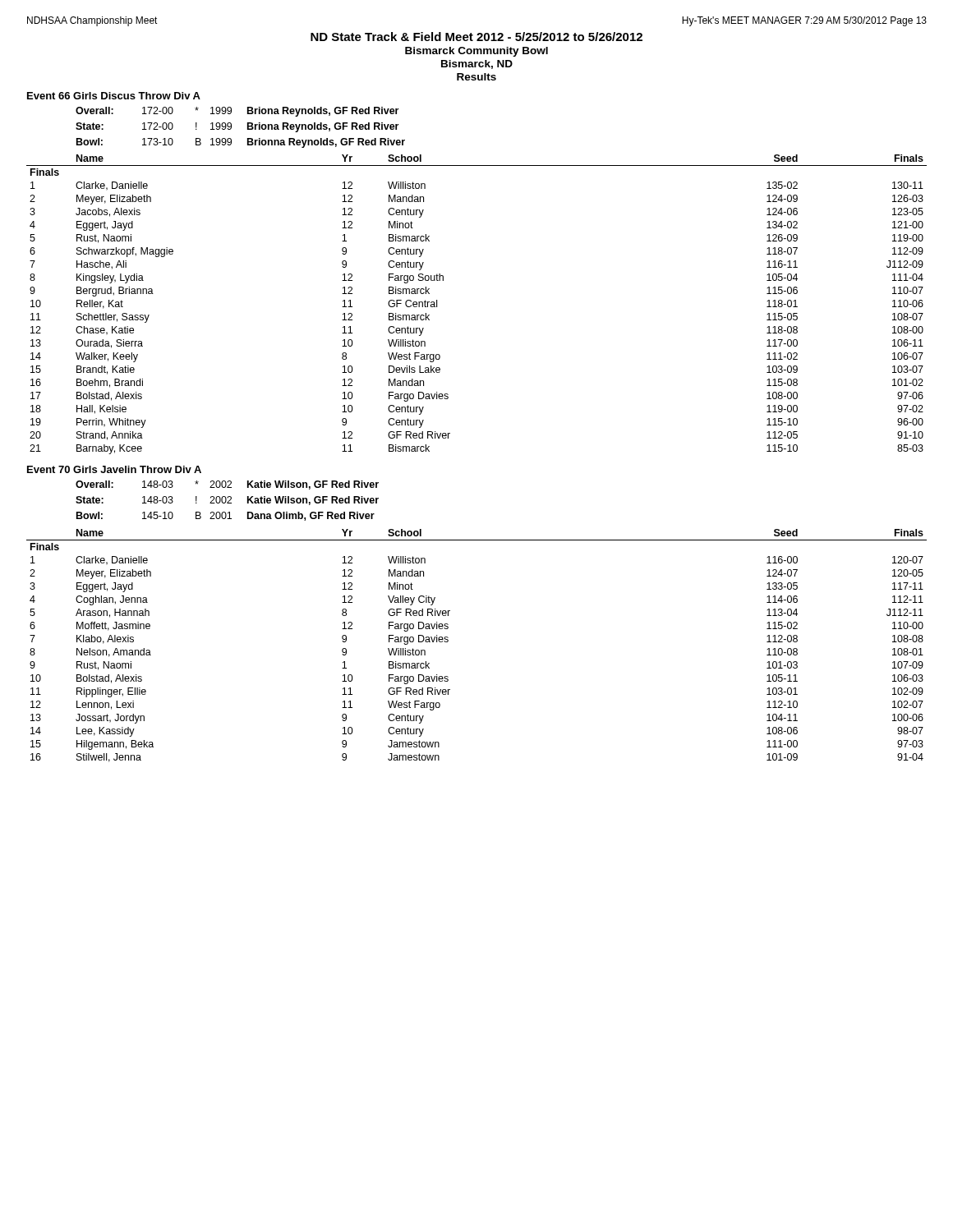Click on the text starting "Event 70 Girls Javelin Throw Div A"
The image size is (953, 1232).
(114, 470)
